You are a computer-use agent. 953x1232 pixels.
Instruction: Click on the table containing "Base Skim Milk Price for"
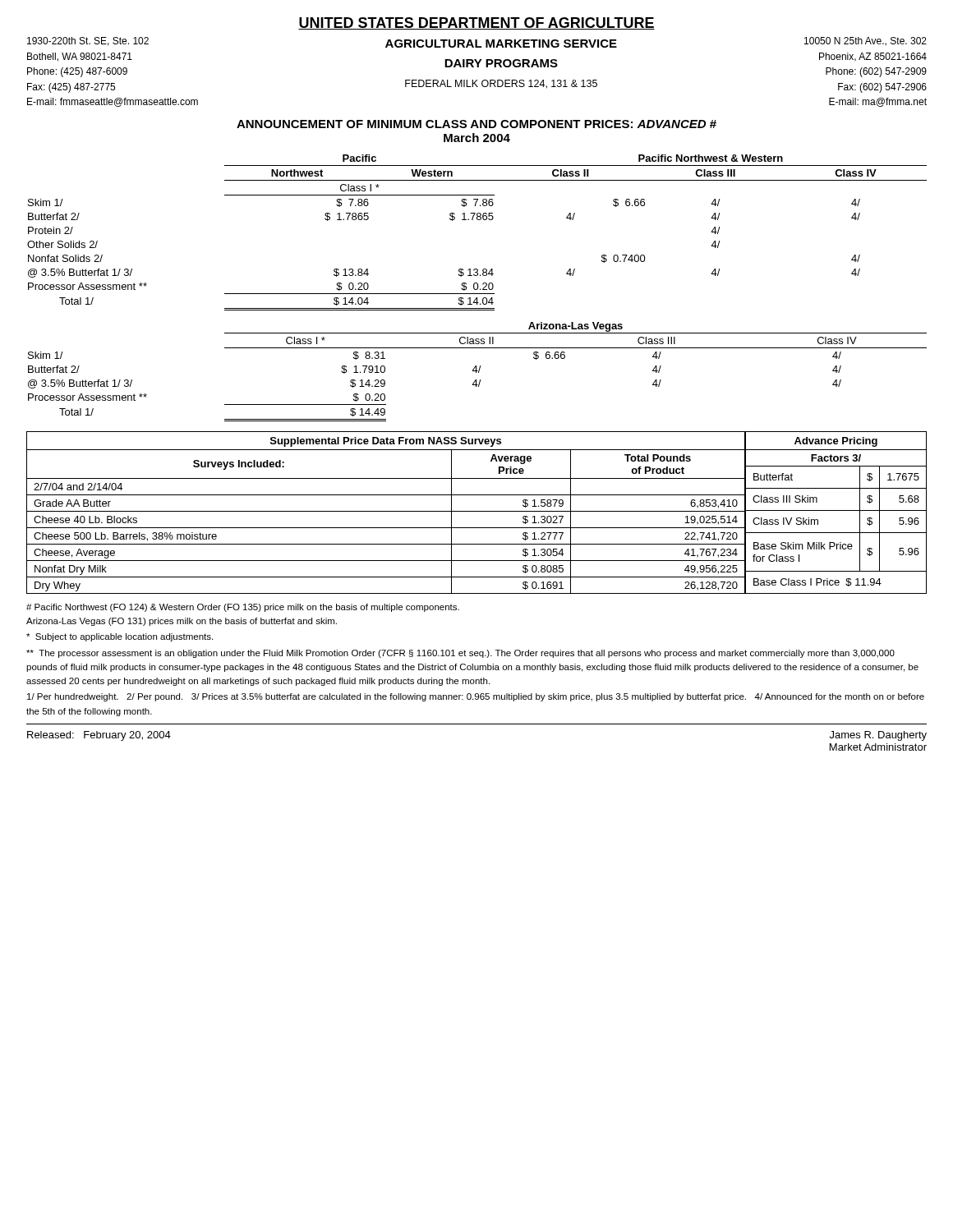pyautogui.click(x=836, y=513)
